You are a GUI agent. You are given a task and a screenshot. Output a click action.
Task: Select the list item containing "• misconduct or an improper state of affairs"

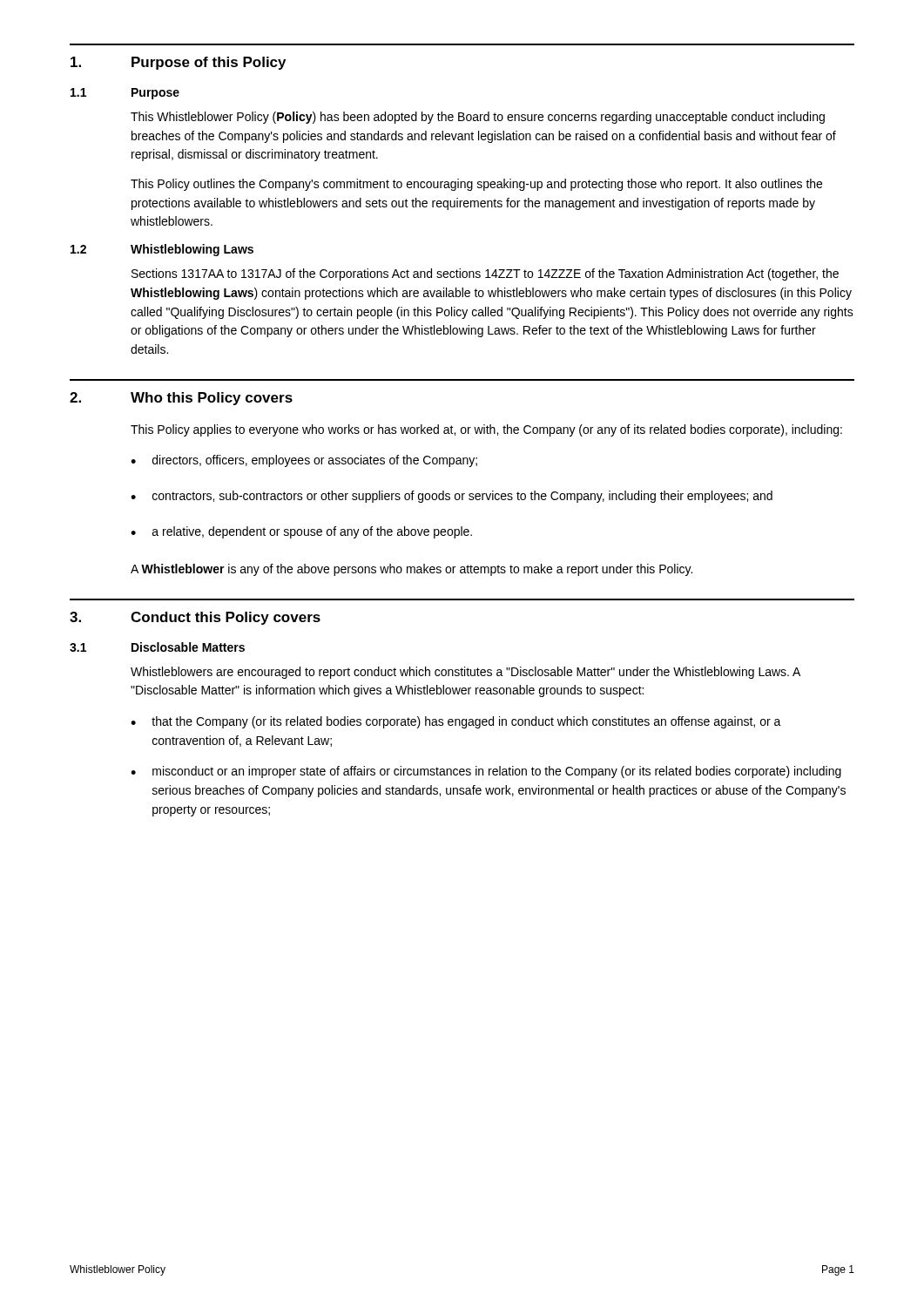pos(492,791)
